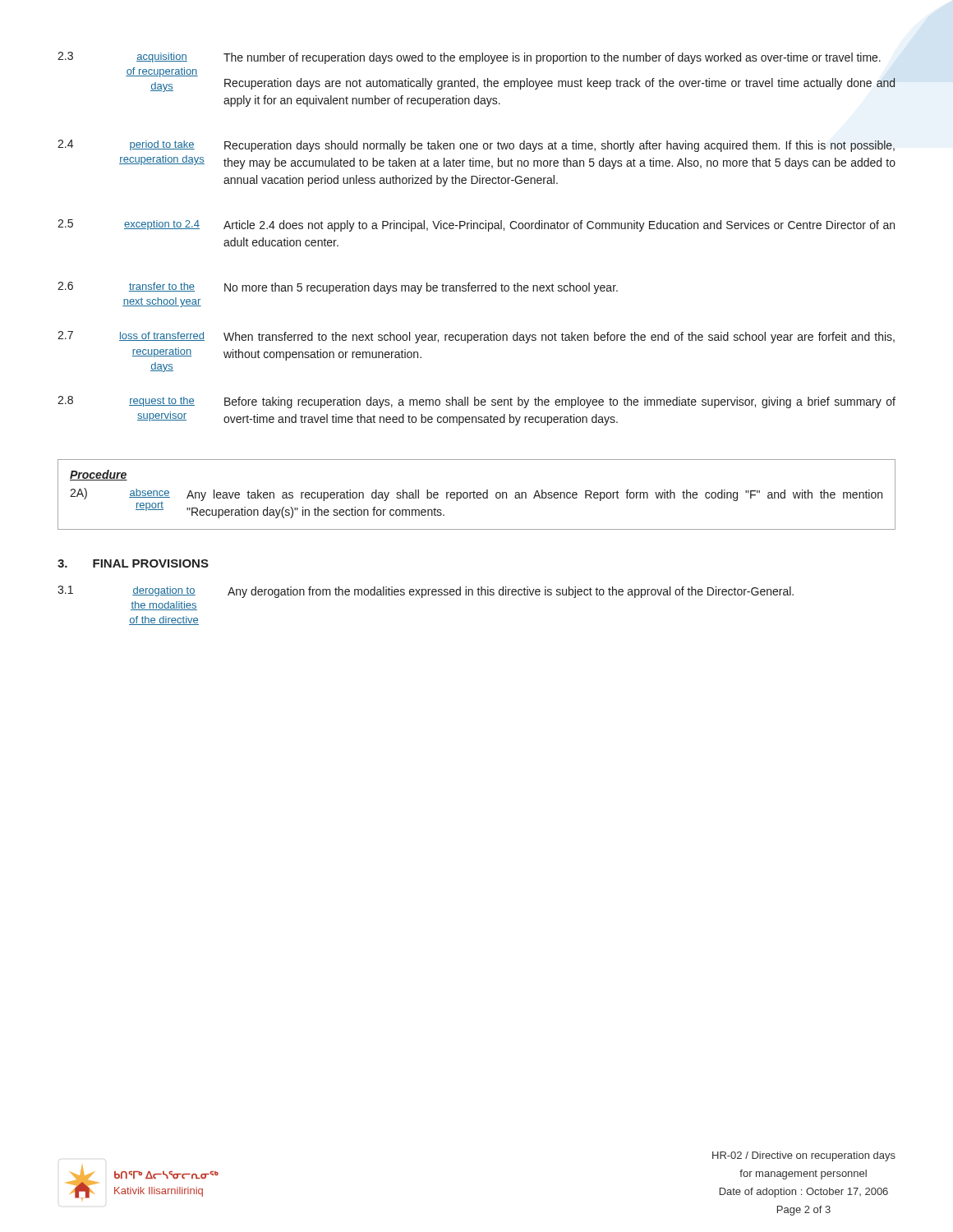The width and height of the screenshot is (953, 1232).
Task: Click the passage that begins "2.6 transfer to the next"
Action: pos(476,294)
